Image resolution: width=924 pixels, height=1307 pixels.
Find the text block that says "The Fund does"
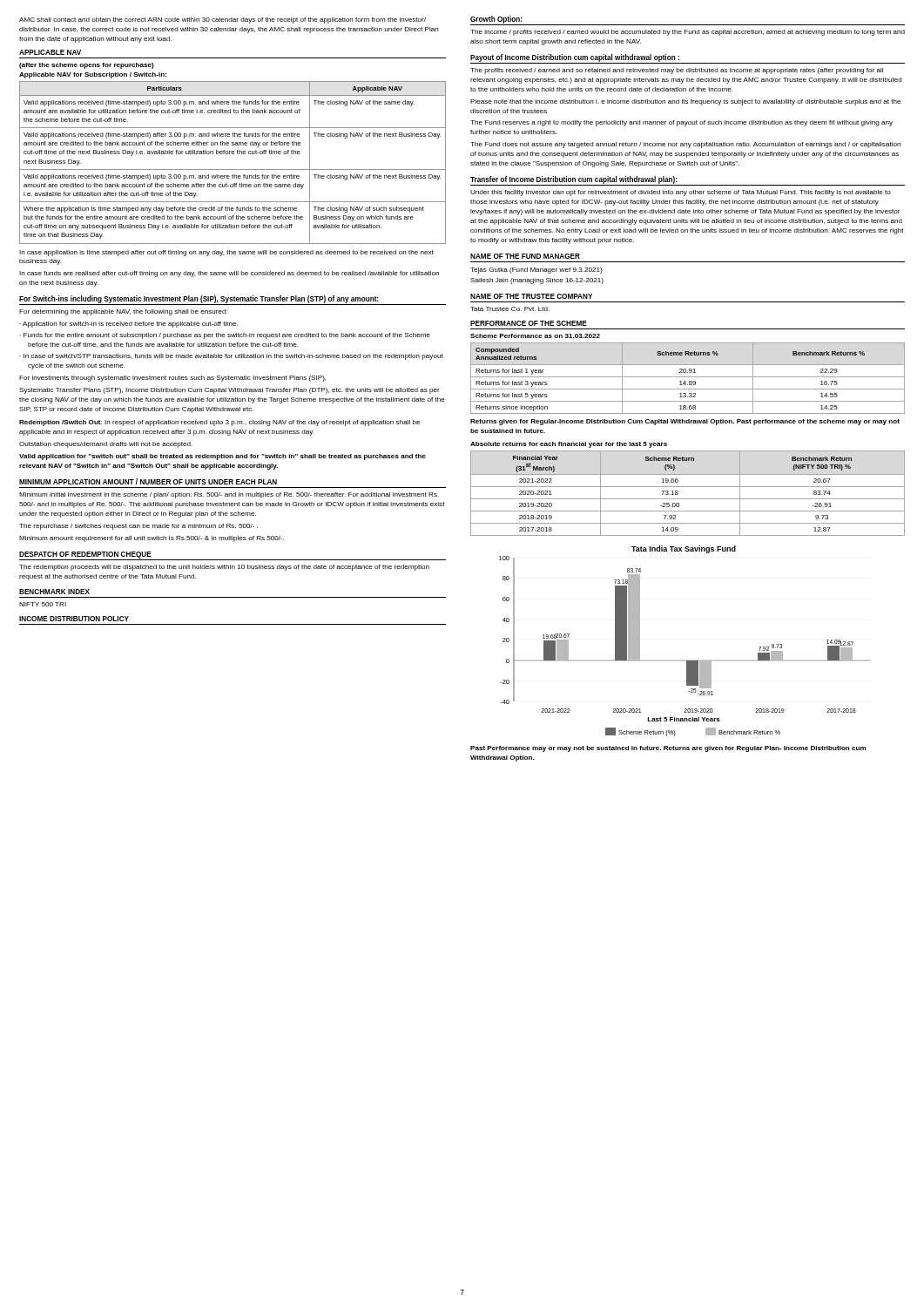[686, 154]
